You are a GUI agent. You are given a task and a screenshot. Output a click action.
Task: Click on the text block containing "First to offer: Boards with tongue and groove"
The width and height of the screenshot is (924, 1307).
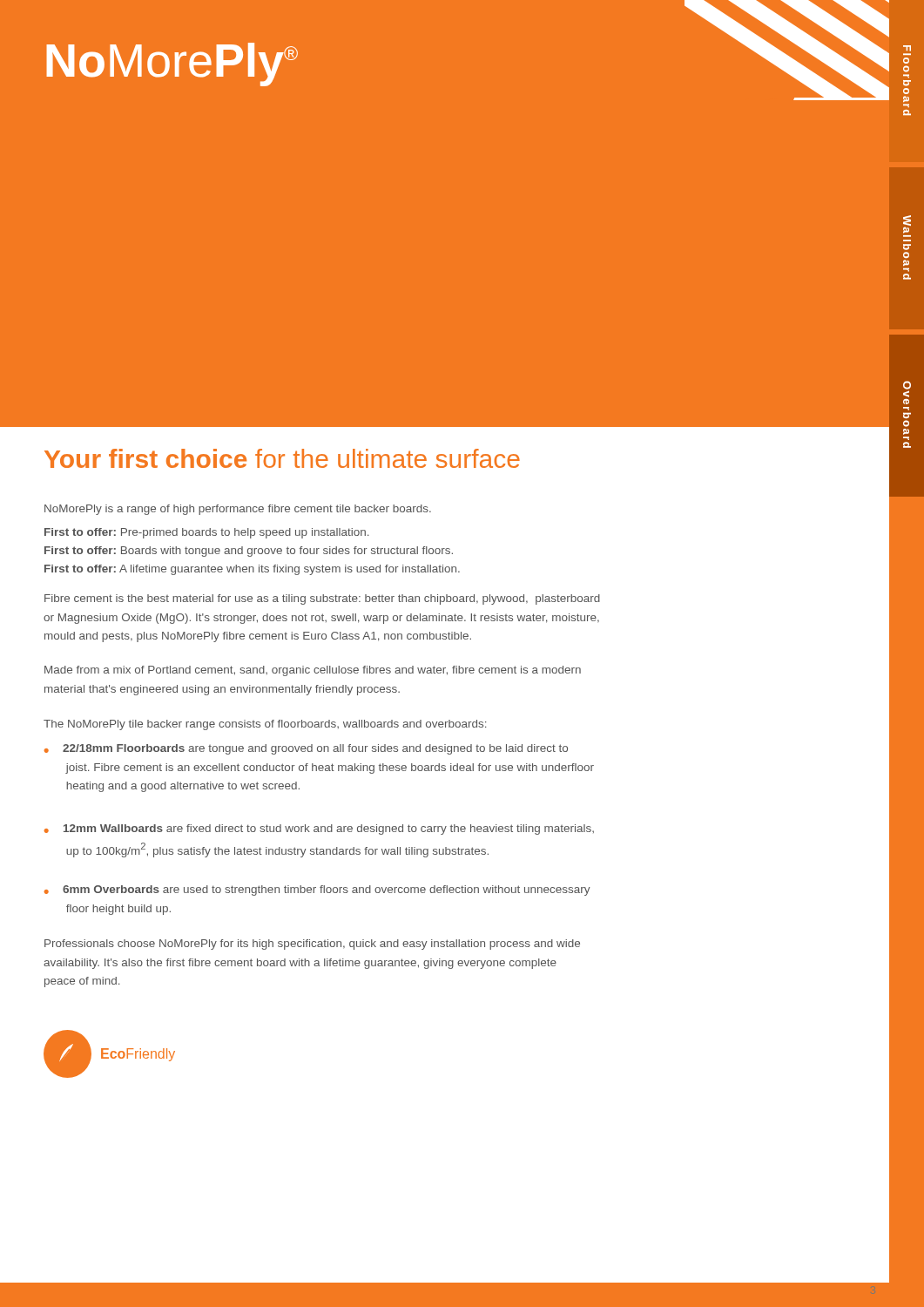point(249,550)
